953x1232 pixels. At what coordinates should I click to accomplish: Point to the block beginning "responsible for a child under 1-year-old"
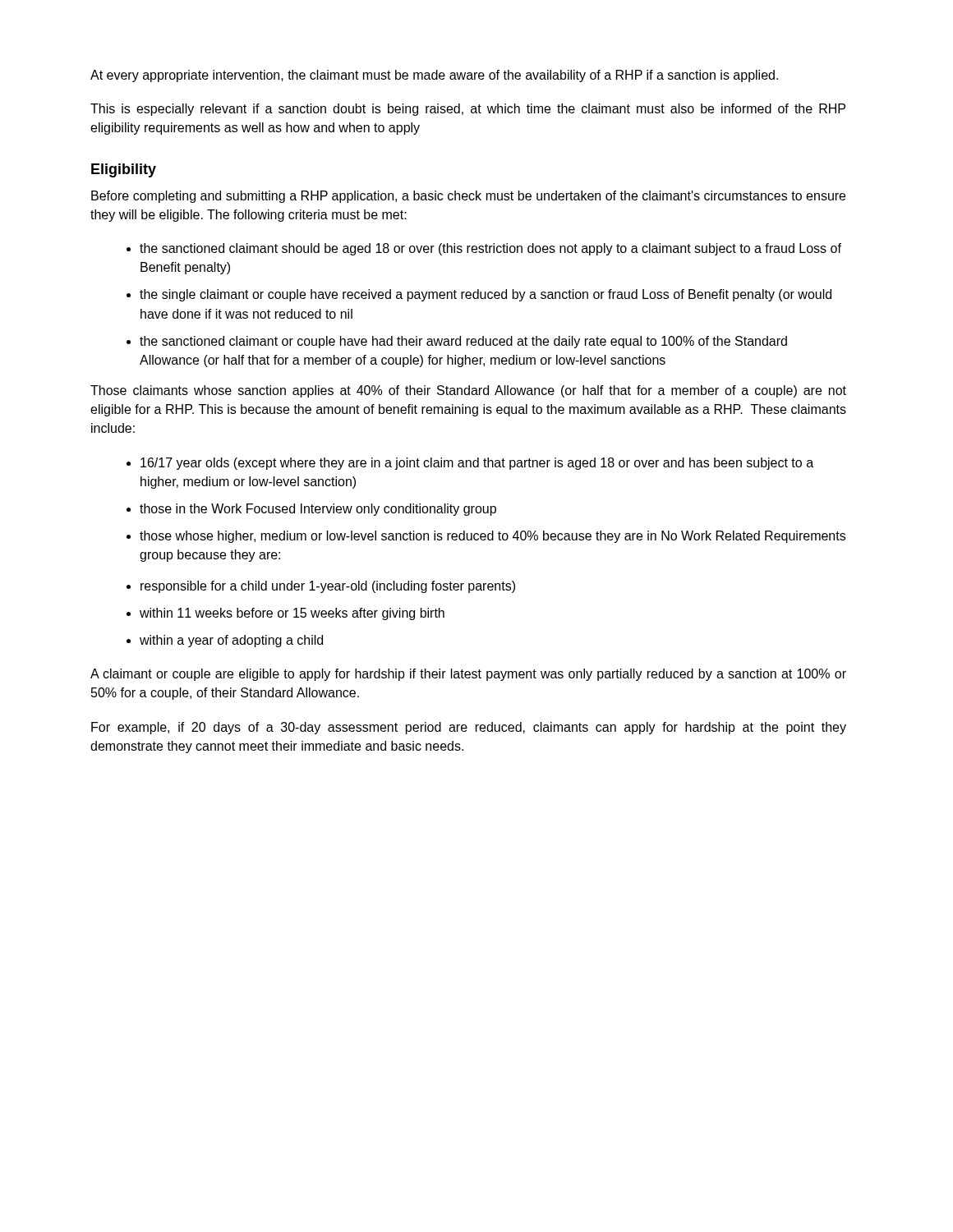328,586
